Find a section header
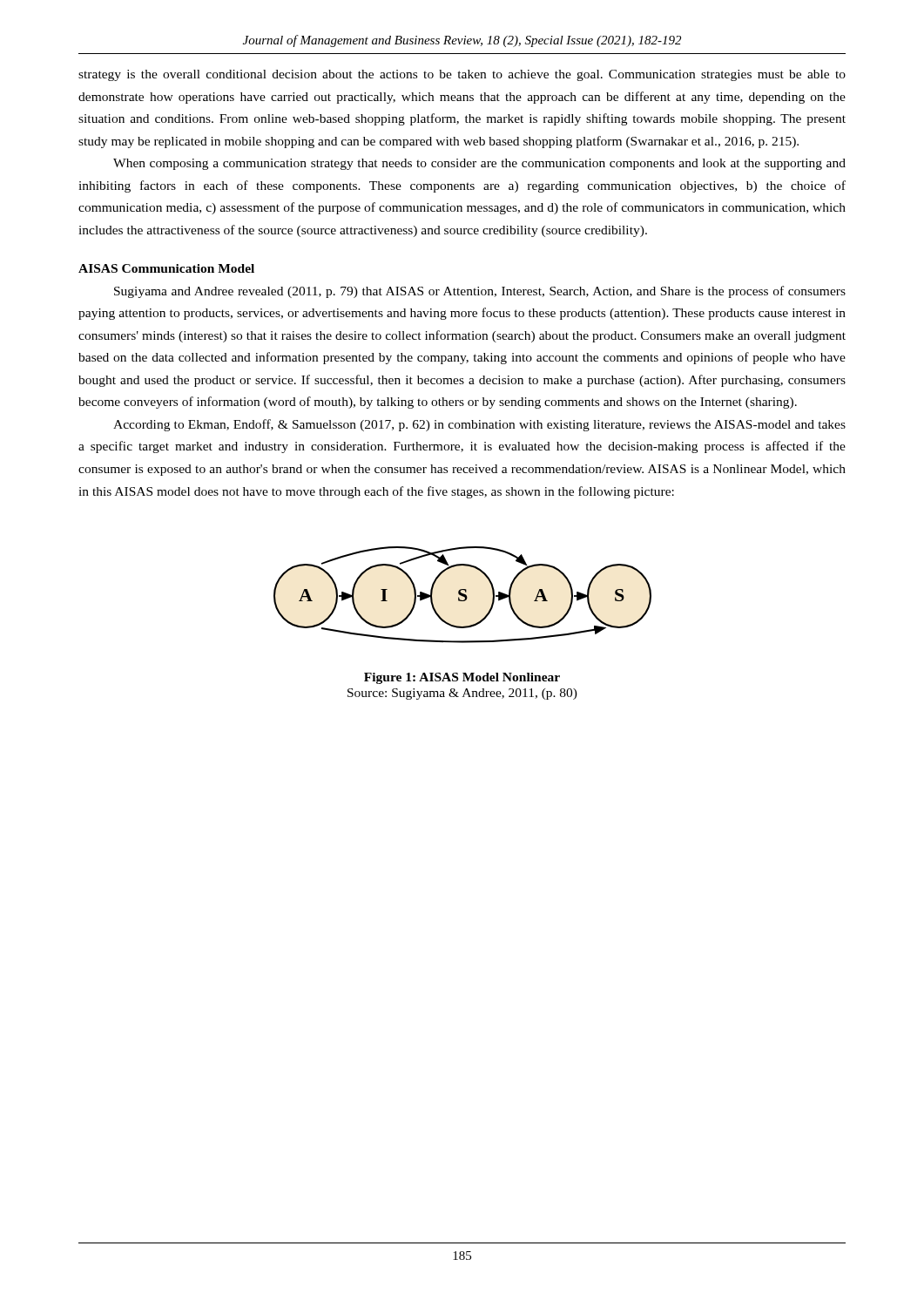924x1307 pixels. point(167,267)
